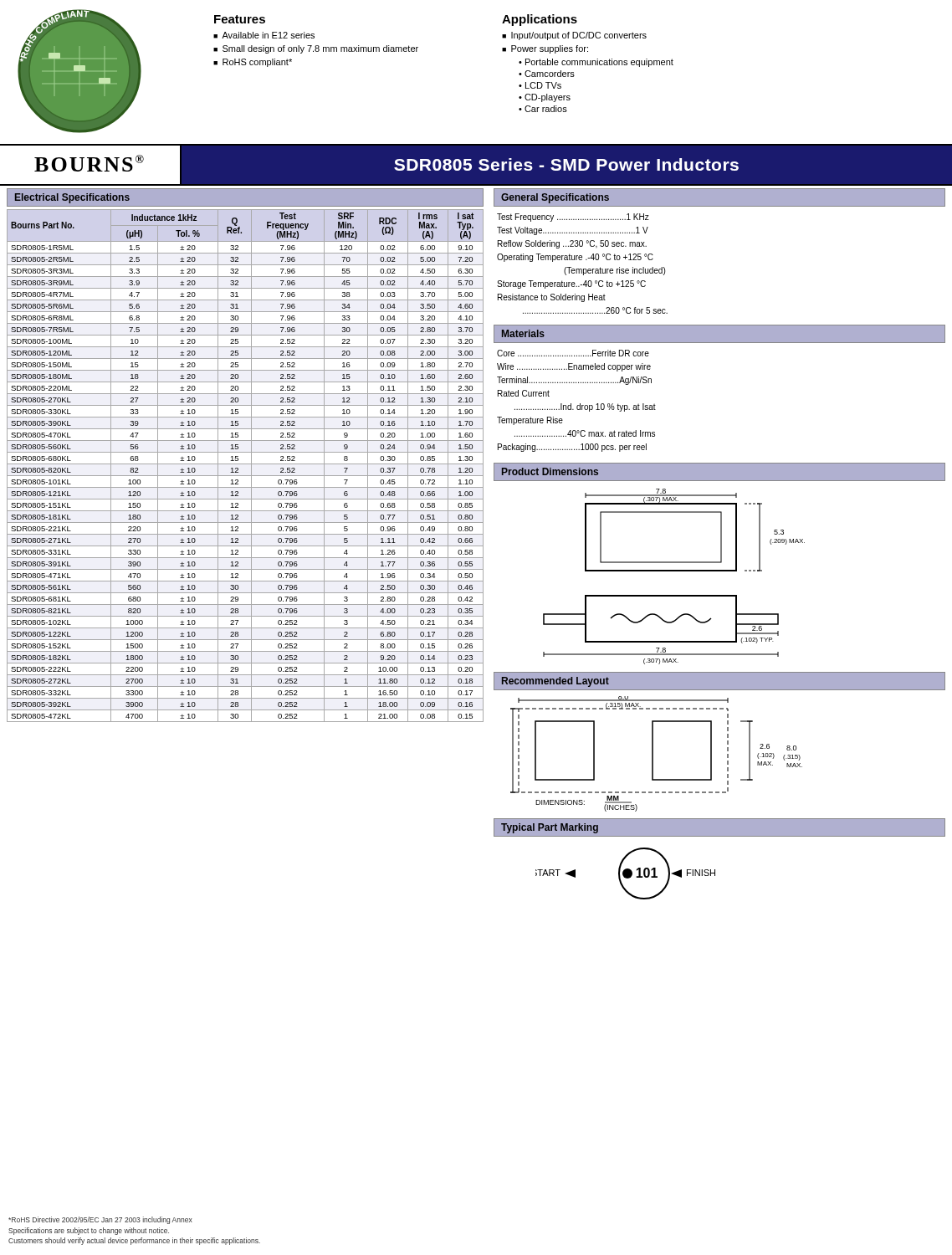This screenshot has width=952, height=1255.
Task: Click on the text block with the text "Test Frequency ..............................1 KHz Test Voltage........................................1 V"
Action: (583, 264)
